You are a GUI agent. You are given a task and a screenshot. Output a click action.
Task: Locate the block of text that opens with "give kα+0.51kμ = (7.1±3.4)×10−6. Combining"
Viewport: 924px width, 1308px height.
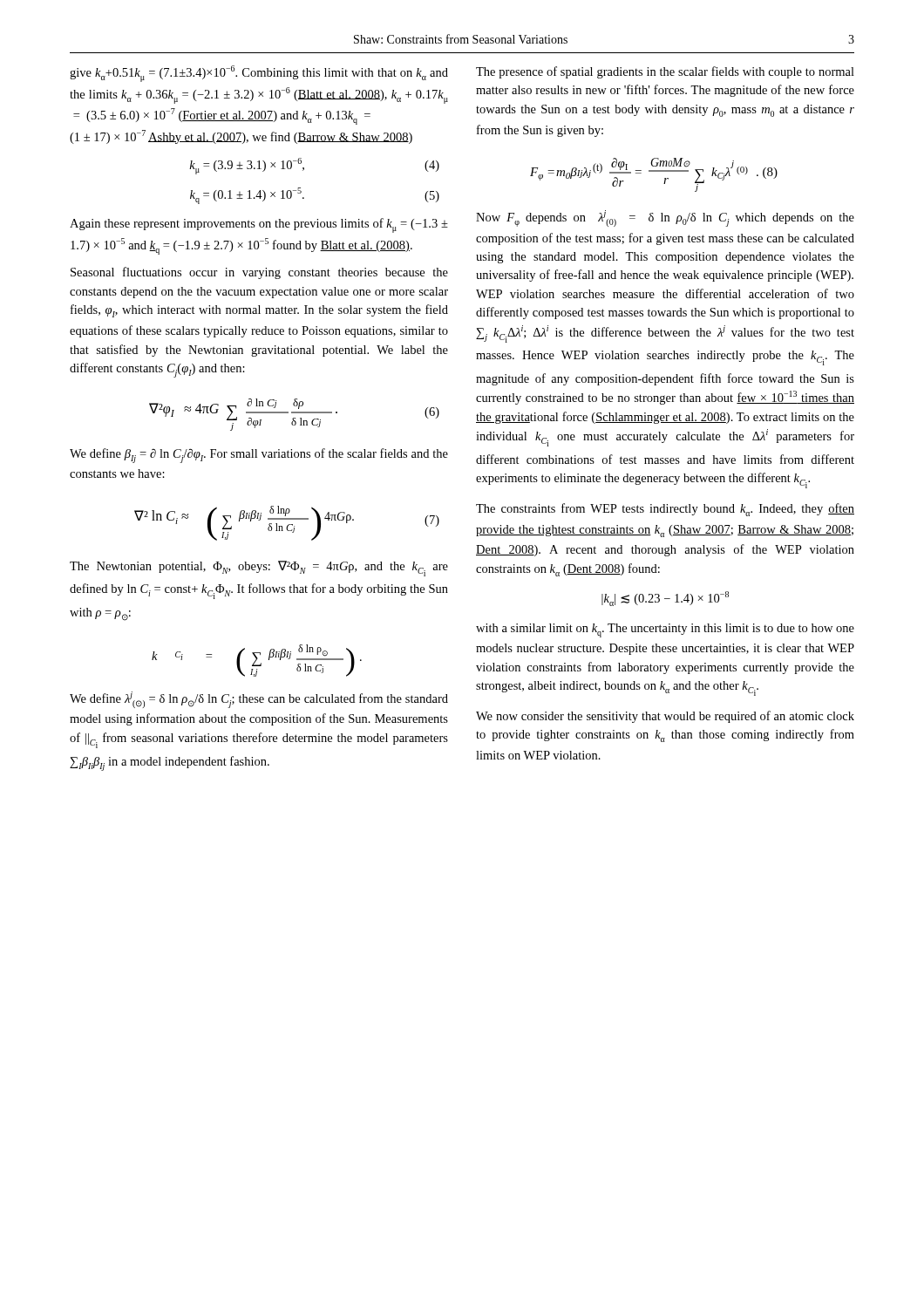coord(259,105)
